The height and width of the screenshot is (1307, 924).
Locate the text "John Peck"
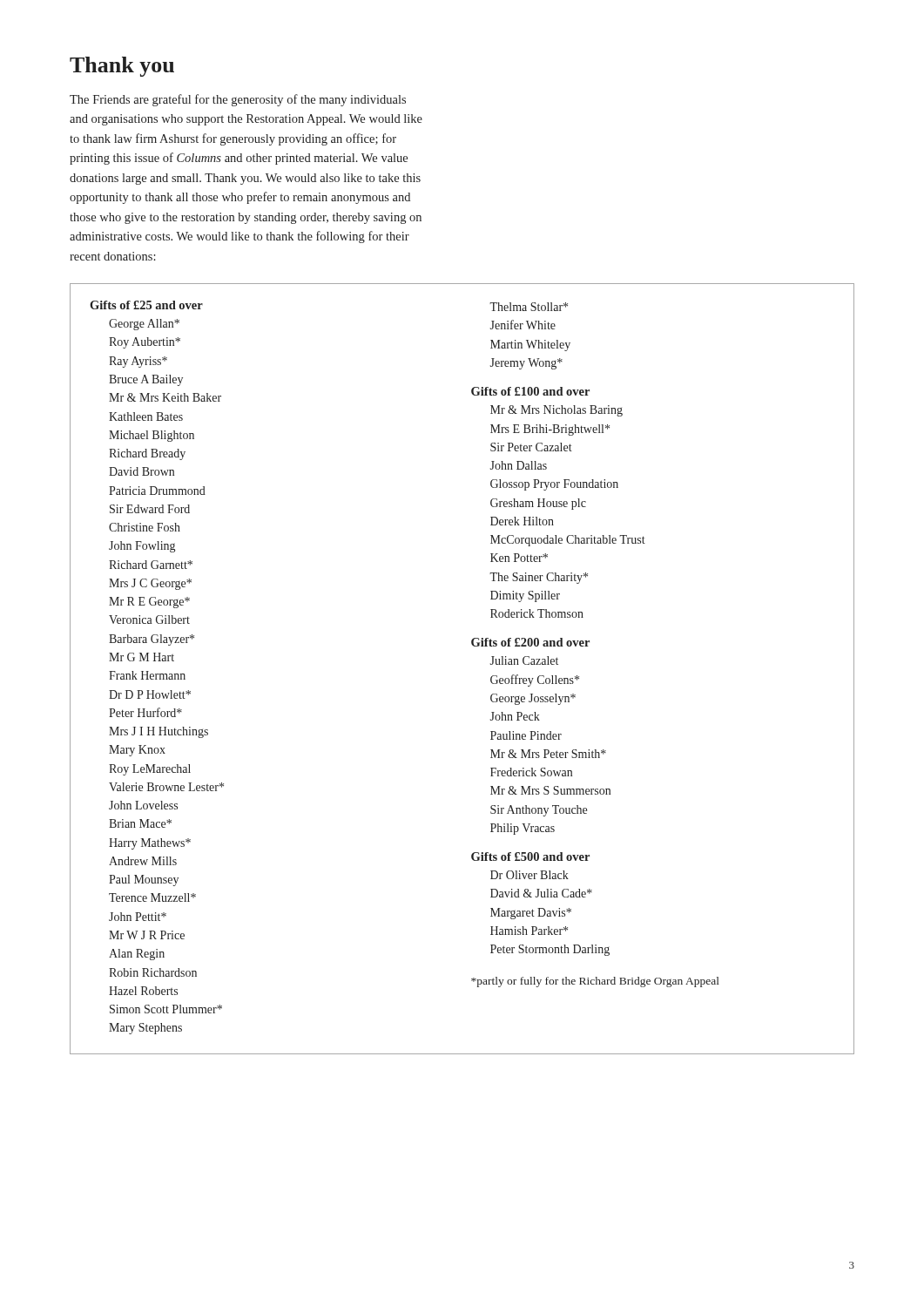click(x=515, y=717)
